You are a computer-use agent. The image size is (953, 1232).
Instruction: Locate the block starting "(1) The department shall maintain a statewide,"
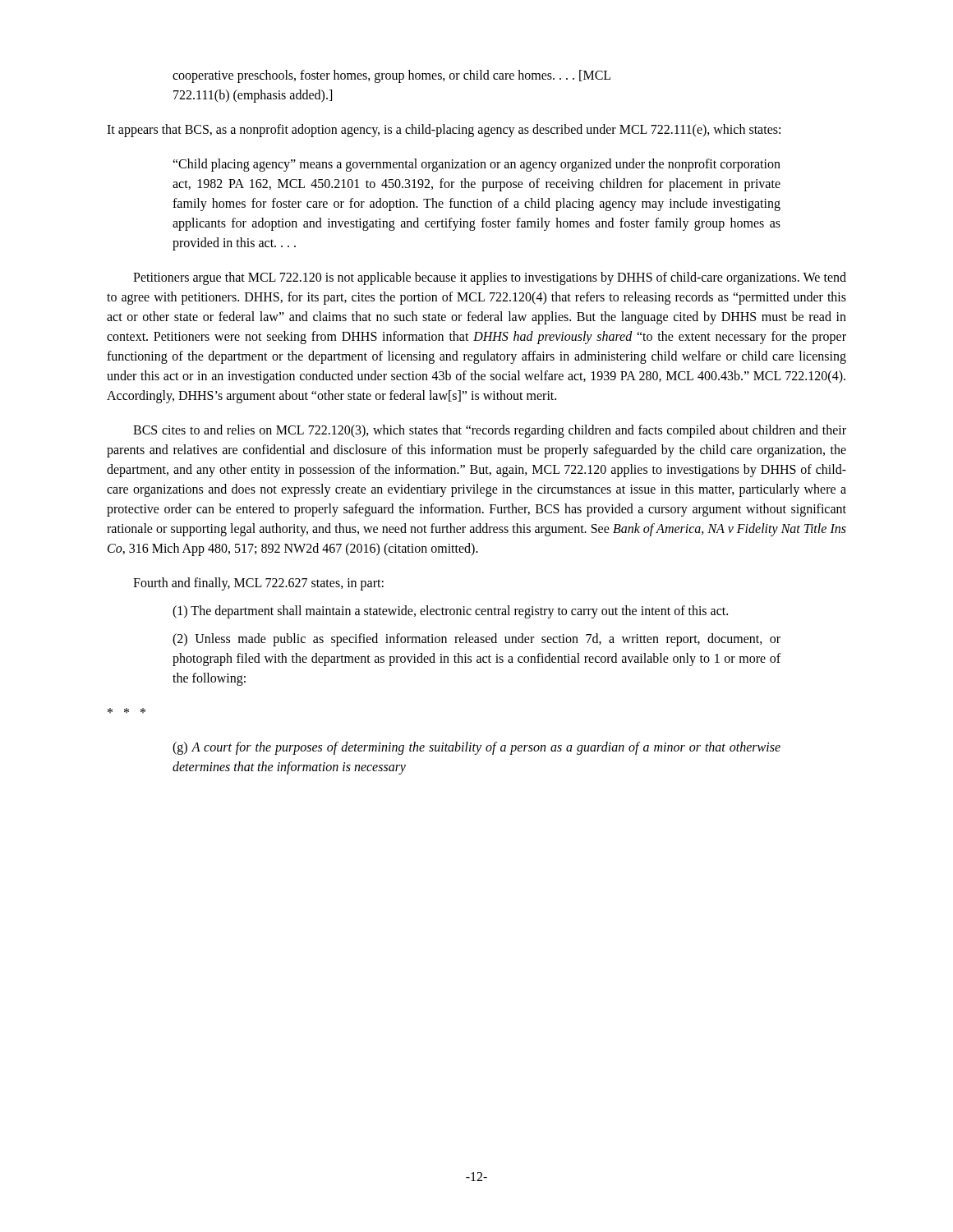coord(476,611)
